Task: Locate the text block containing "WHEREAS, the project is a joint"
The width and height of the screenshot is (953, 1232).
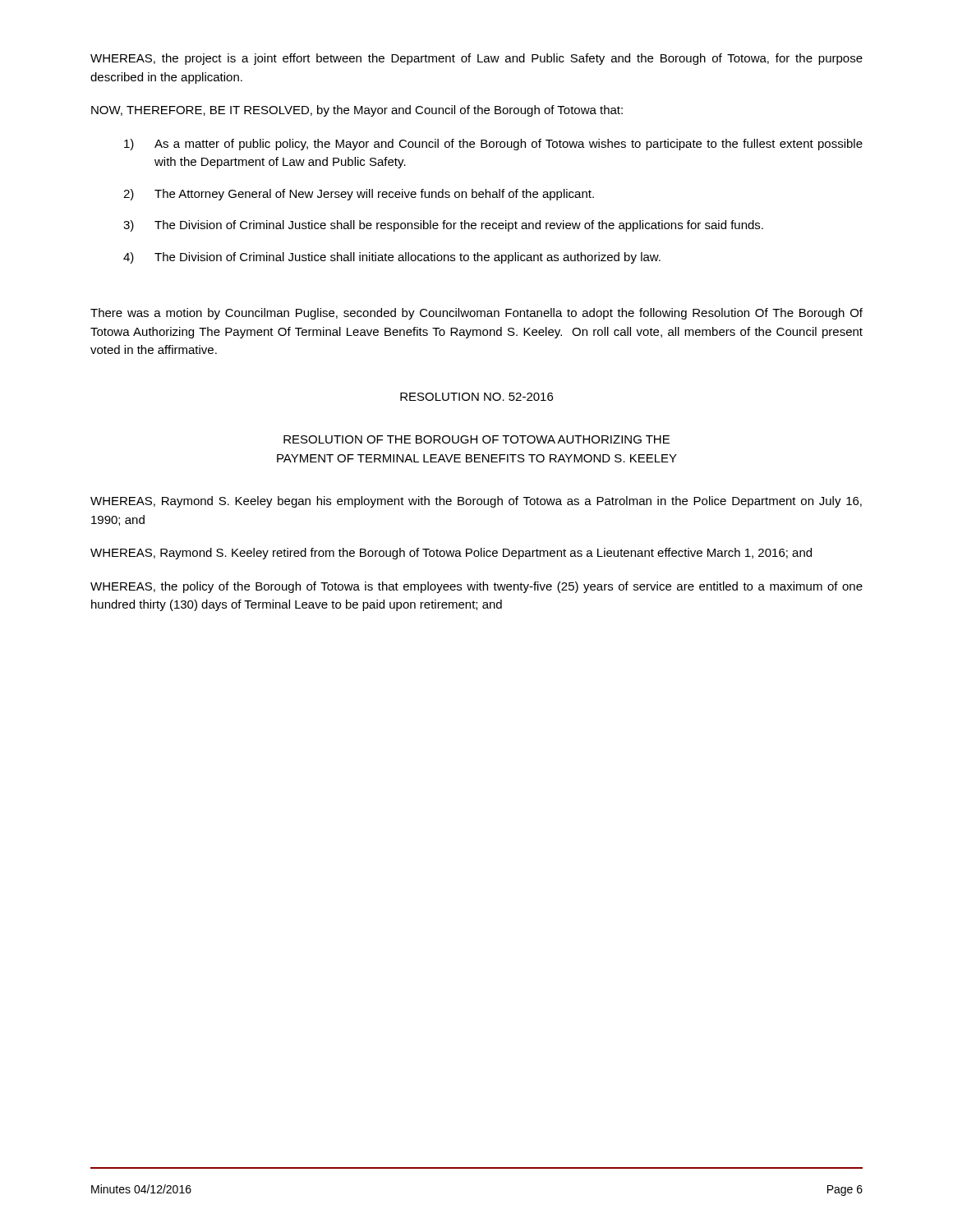Action: (x=476, y=67)
